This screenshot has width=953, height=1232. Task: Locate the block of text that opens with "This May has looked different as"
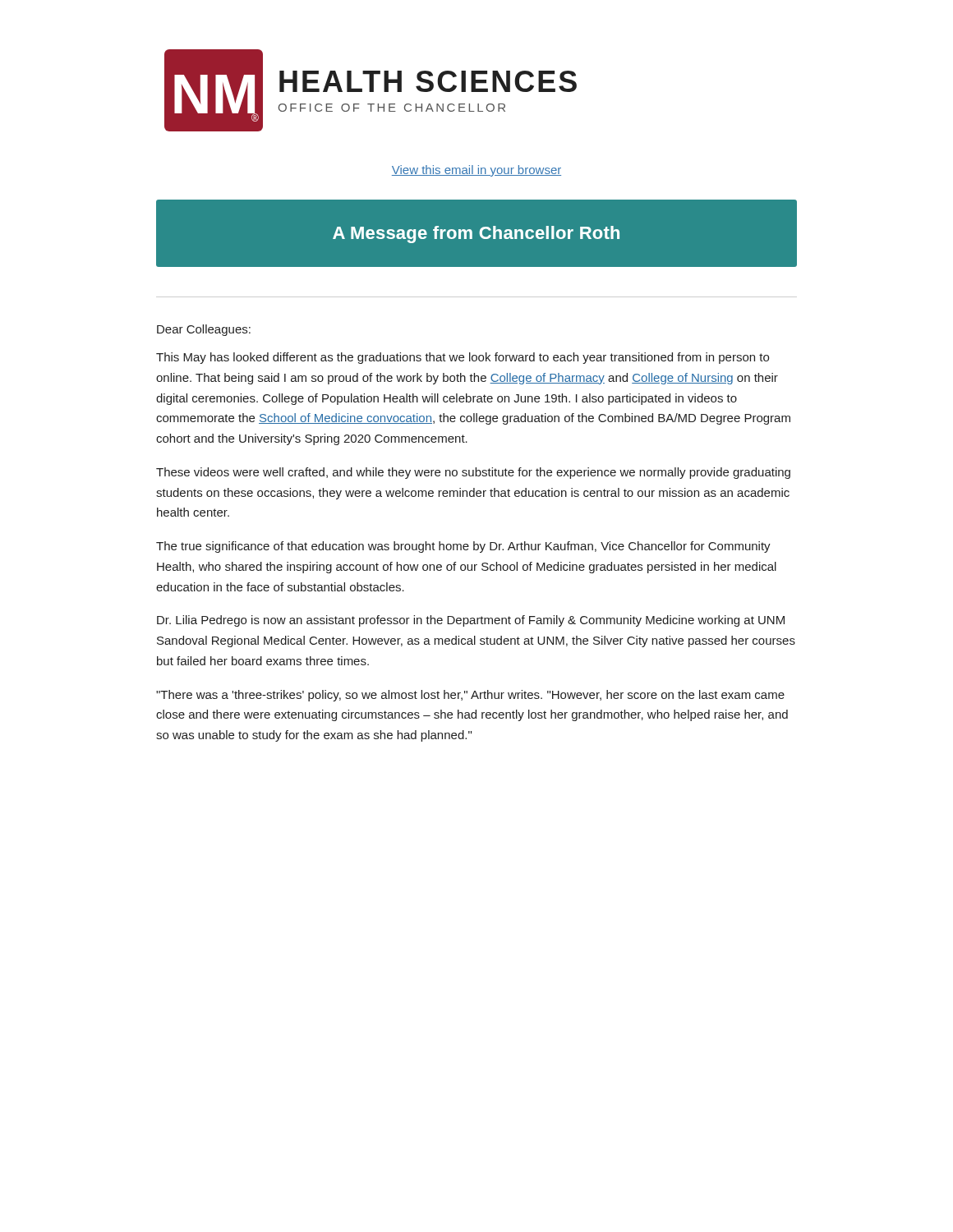click(x=474, y=398)
